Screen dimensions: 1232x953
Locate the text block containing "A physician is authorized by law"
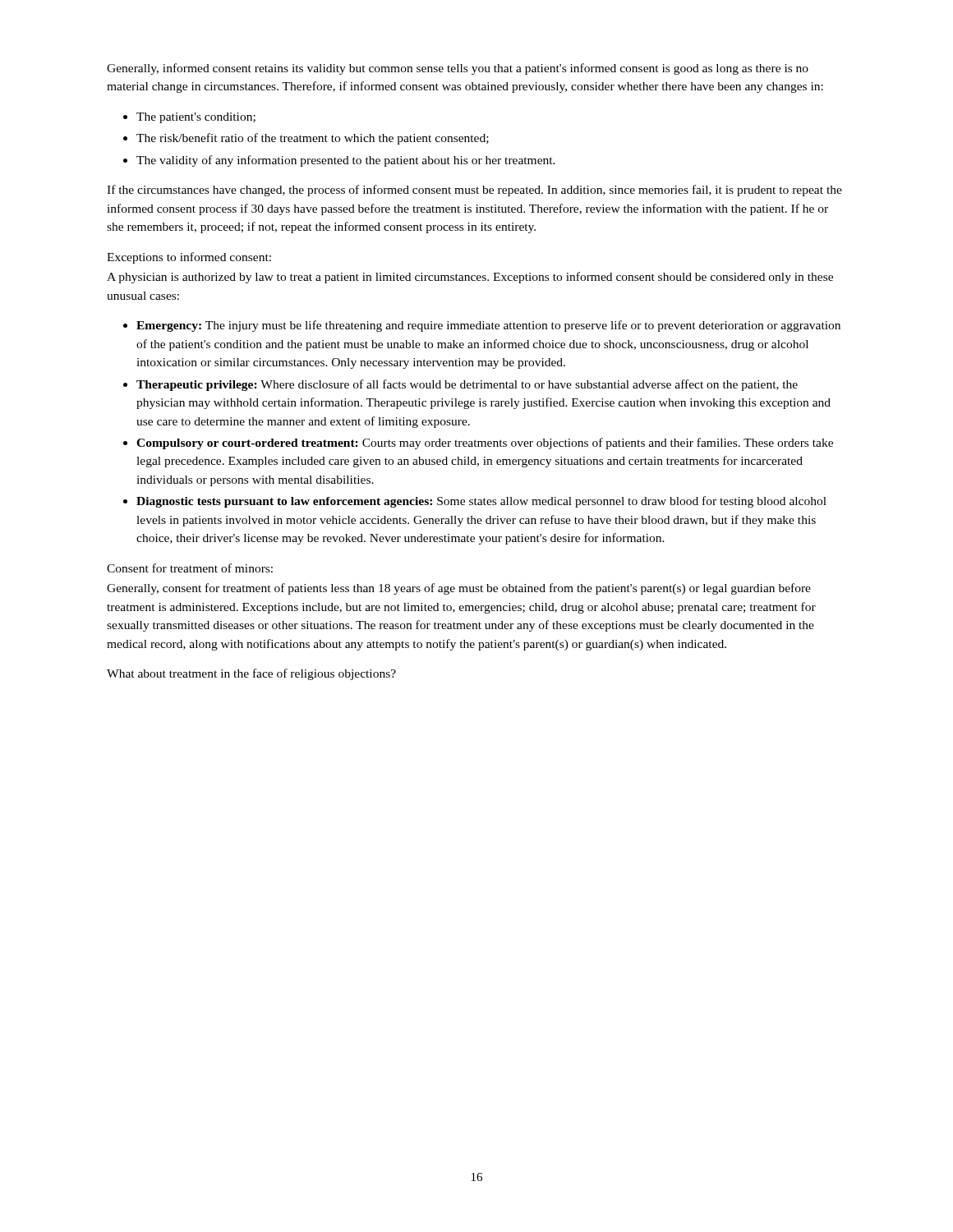coord(470,286)
